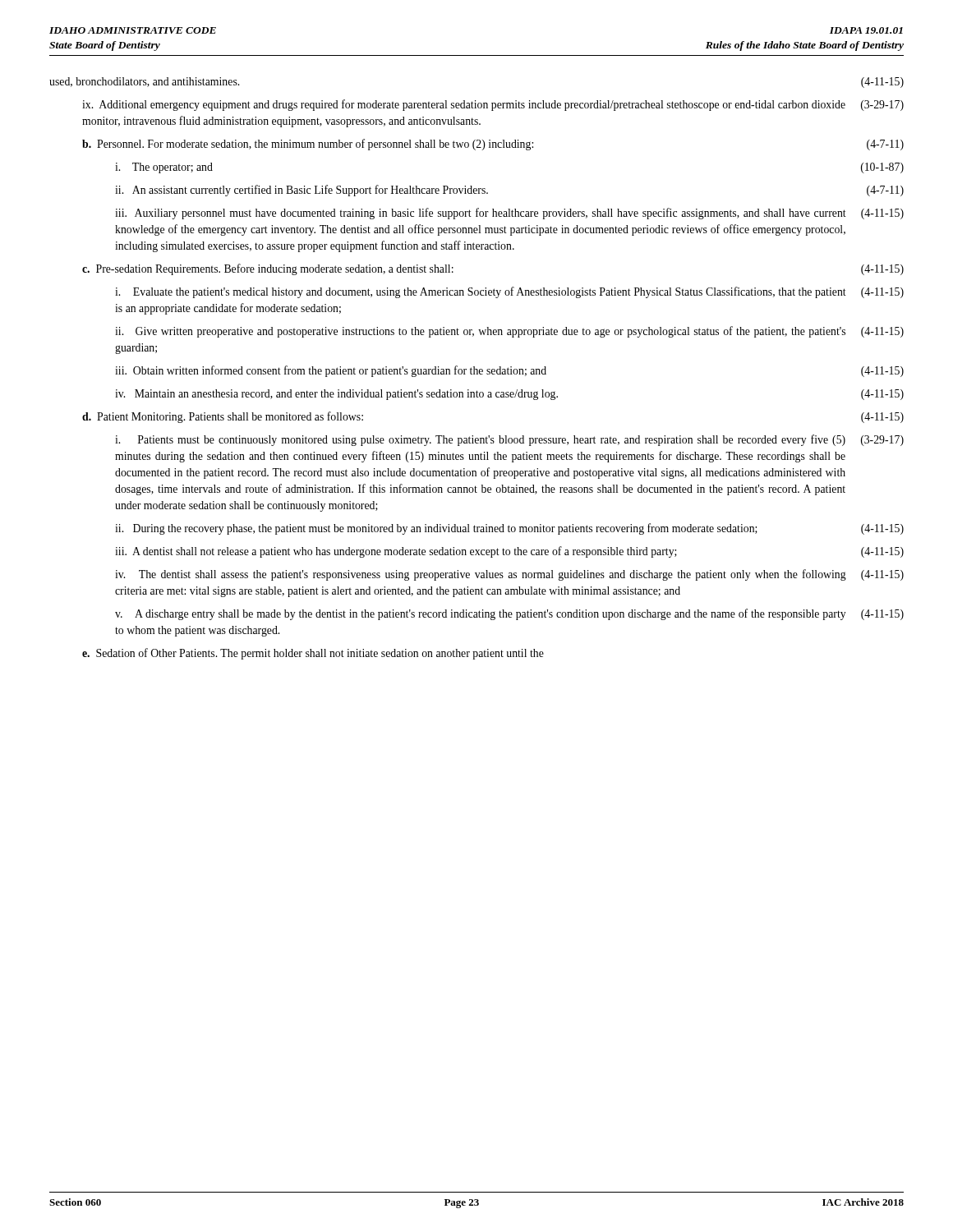
Task: Locate the block of text that opens with "used, bronchodilators, and"
Action: [x=134, y=83]
